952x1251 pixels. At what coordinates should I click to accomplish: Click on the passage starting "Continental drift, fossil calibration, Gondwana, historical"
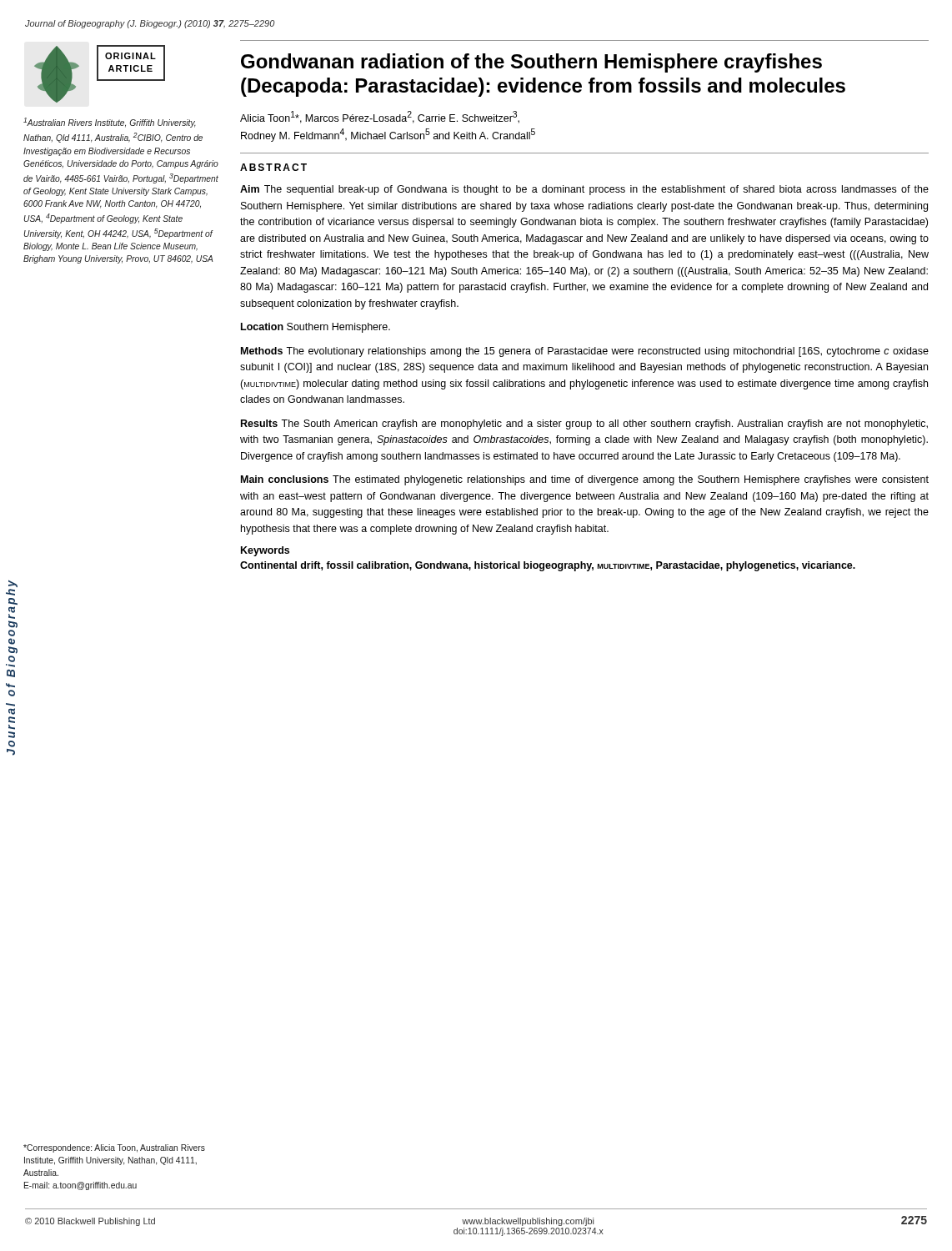click(x=548, y=566)
